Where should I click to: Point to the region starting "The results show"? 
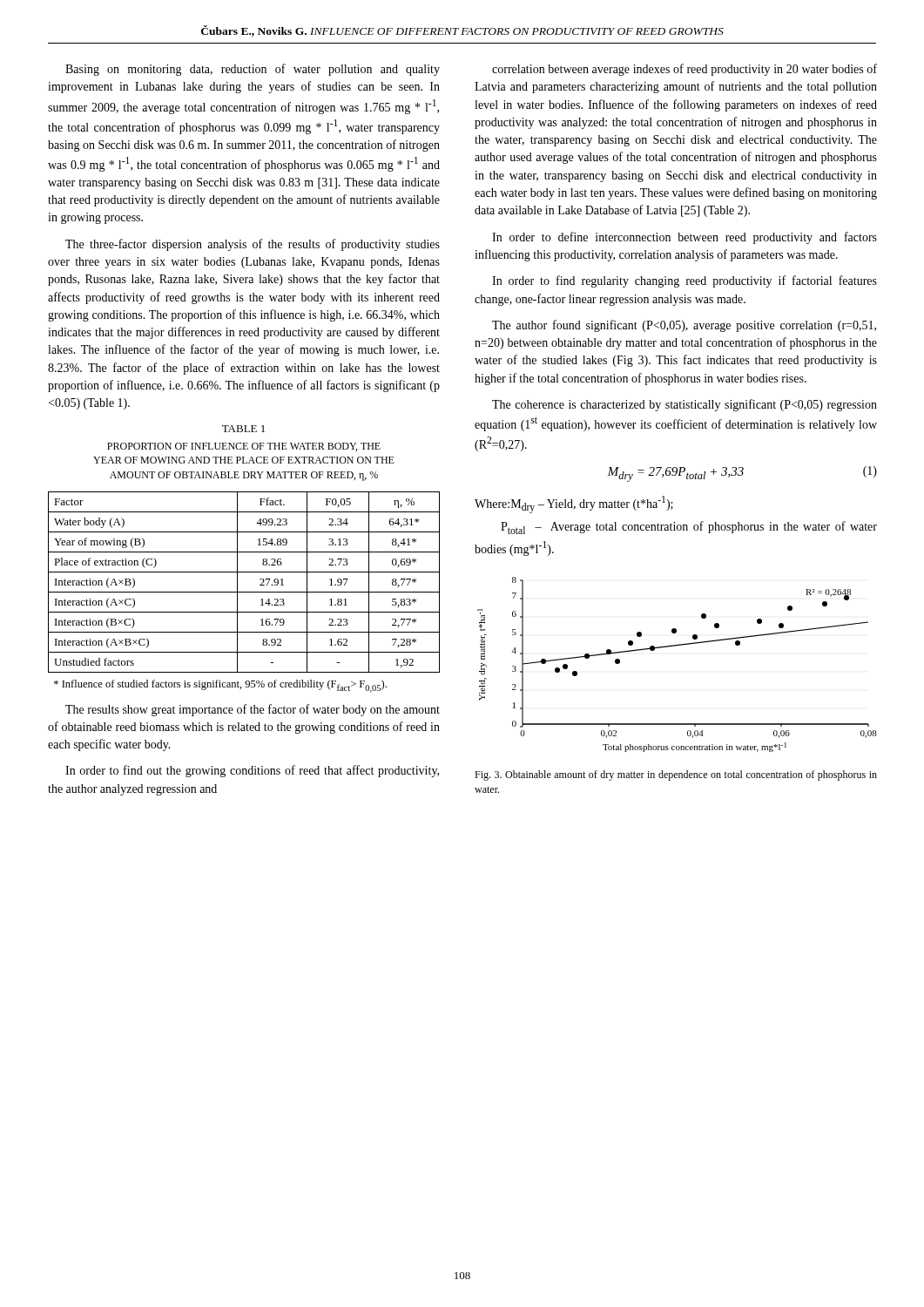[244, 727]
